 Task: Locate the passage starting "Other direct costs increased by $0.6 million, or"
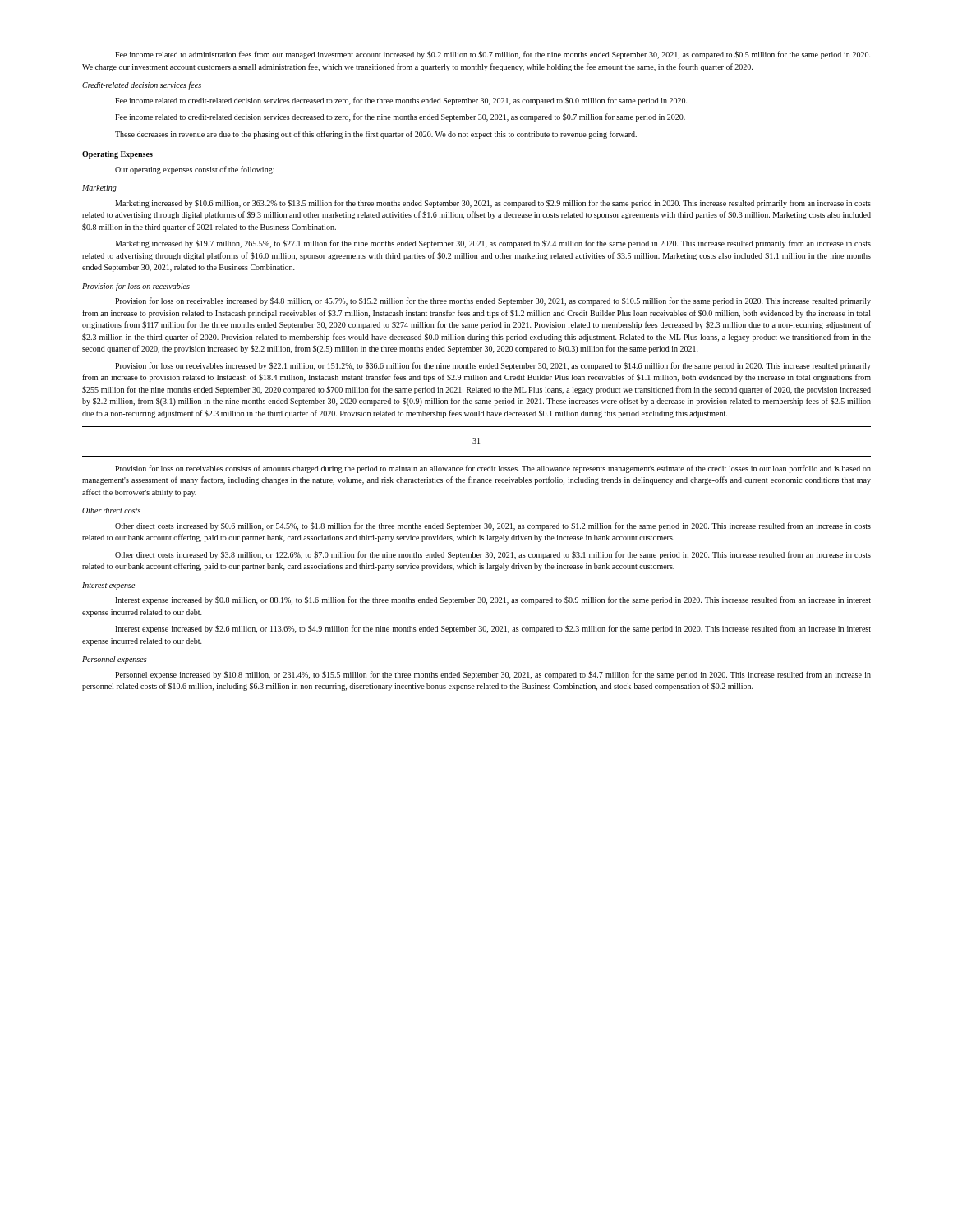[x=476, y=532]
